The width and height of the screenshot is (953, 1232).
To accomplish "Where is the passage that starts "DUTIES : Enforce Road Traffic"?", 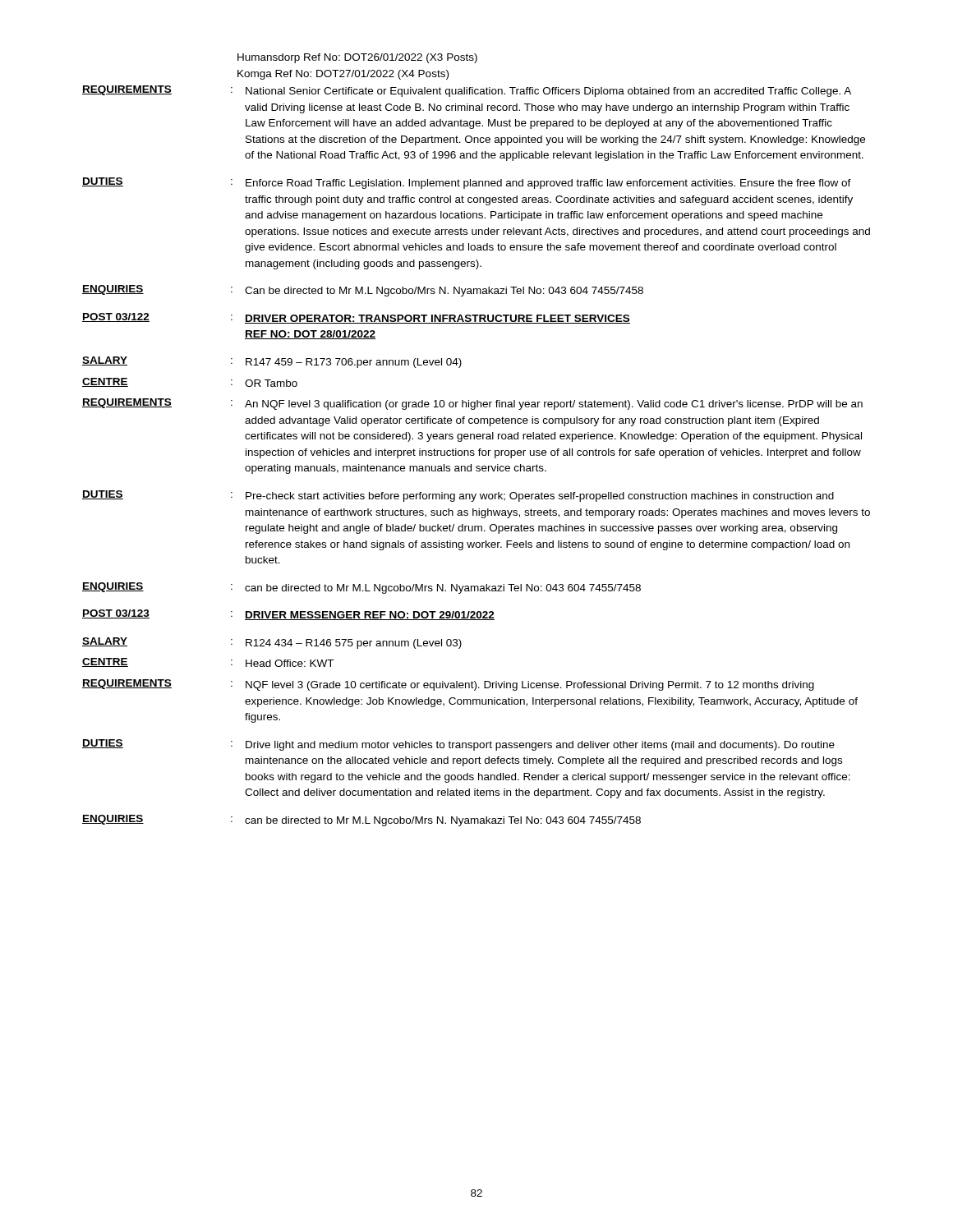I will coord(476,223).
